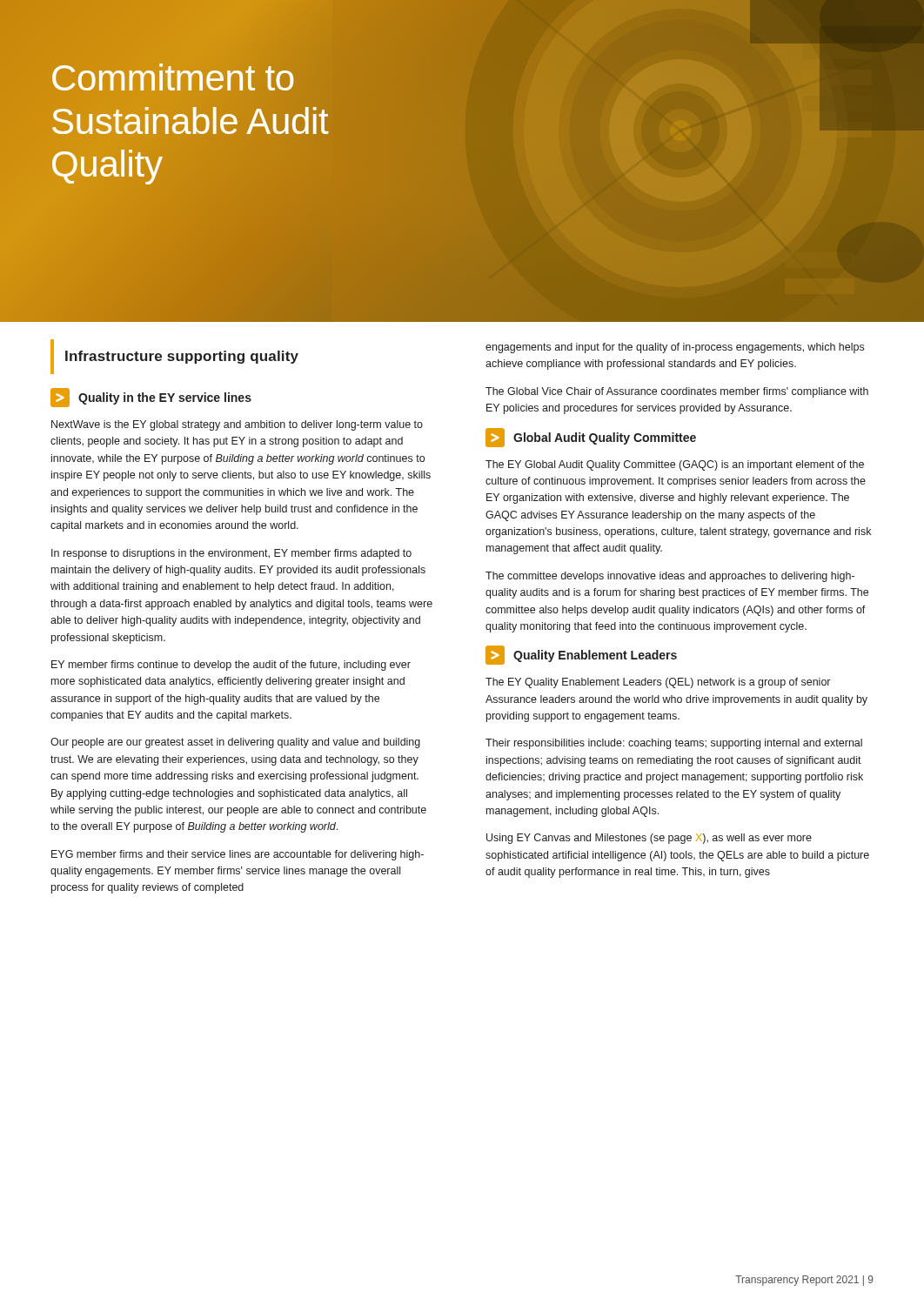Screen dimensions: 1305x924
Task: Find the block on this page that starts "The committee develops innovative ideas and"
Action: (x=677, y=601)
